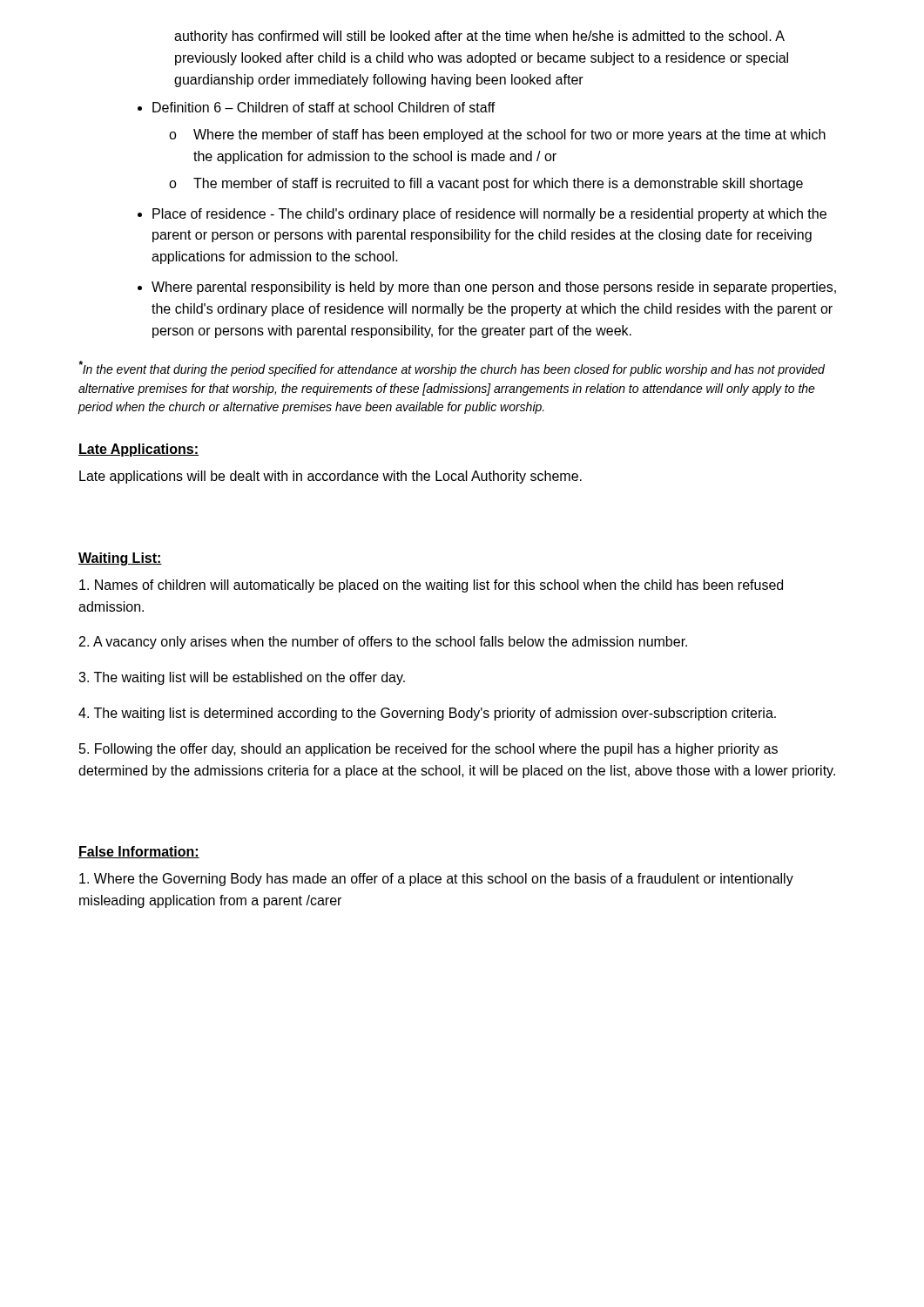Click on the passage starting "authority has confirmed will still be looked"
Image resolution: width=924 pixels, height=1307 pixels.
click(x=510, y=59)
